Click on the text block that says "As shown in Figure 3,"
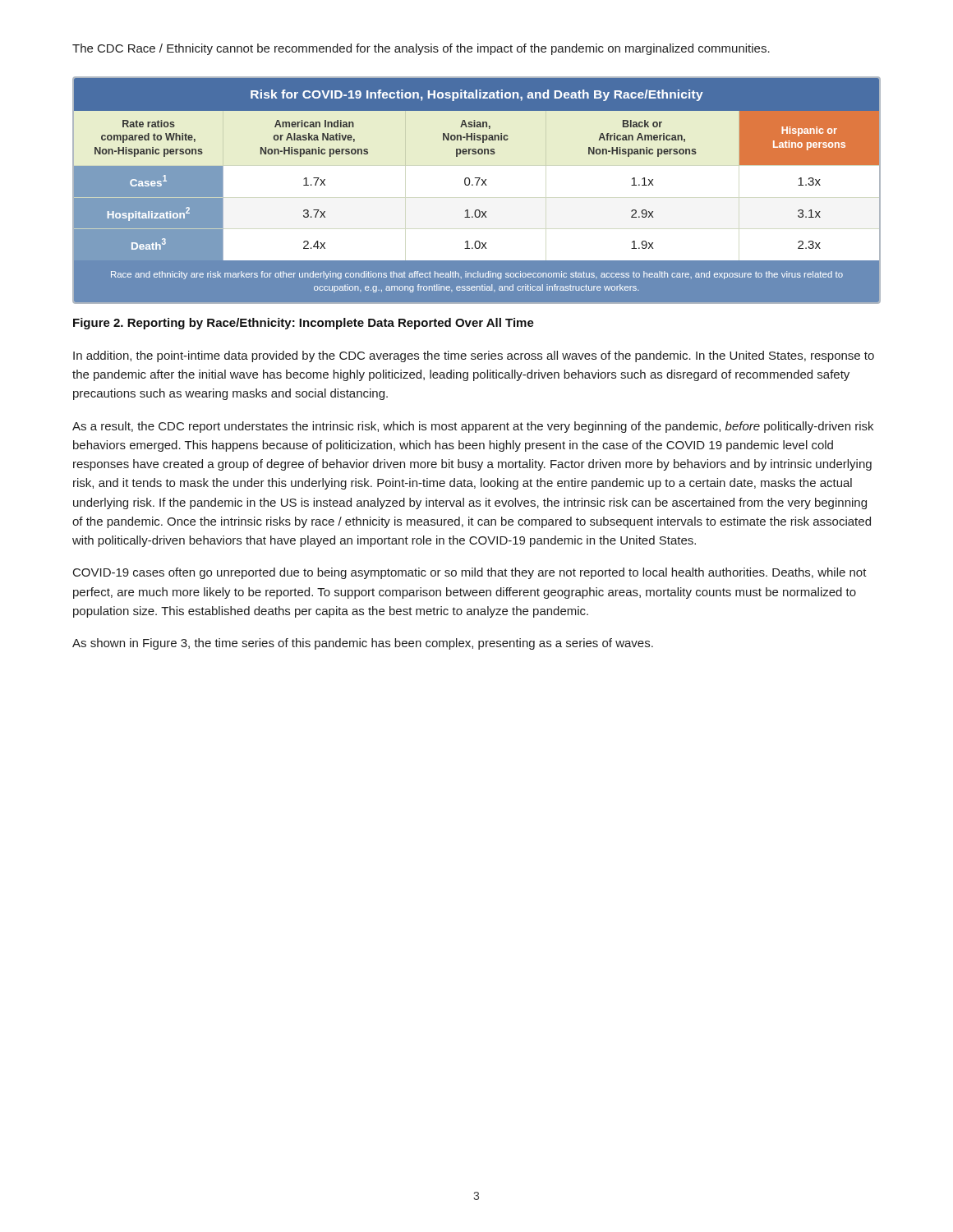The height and width of the screenshot is (1232, 953). 363,643
